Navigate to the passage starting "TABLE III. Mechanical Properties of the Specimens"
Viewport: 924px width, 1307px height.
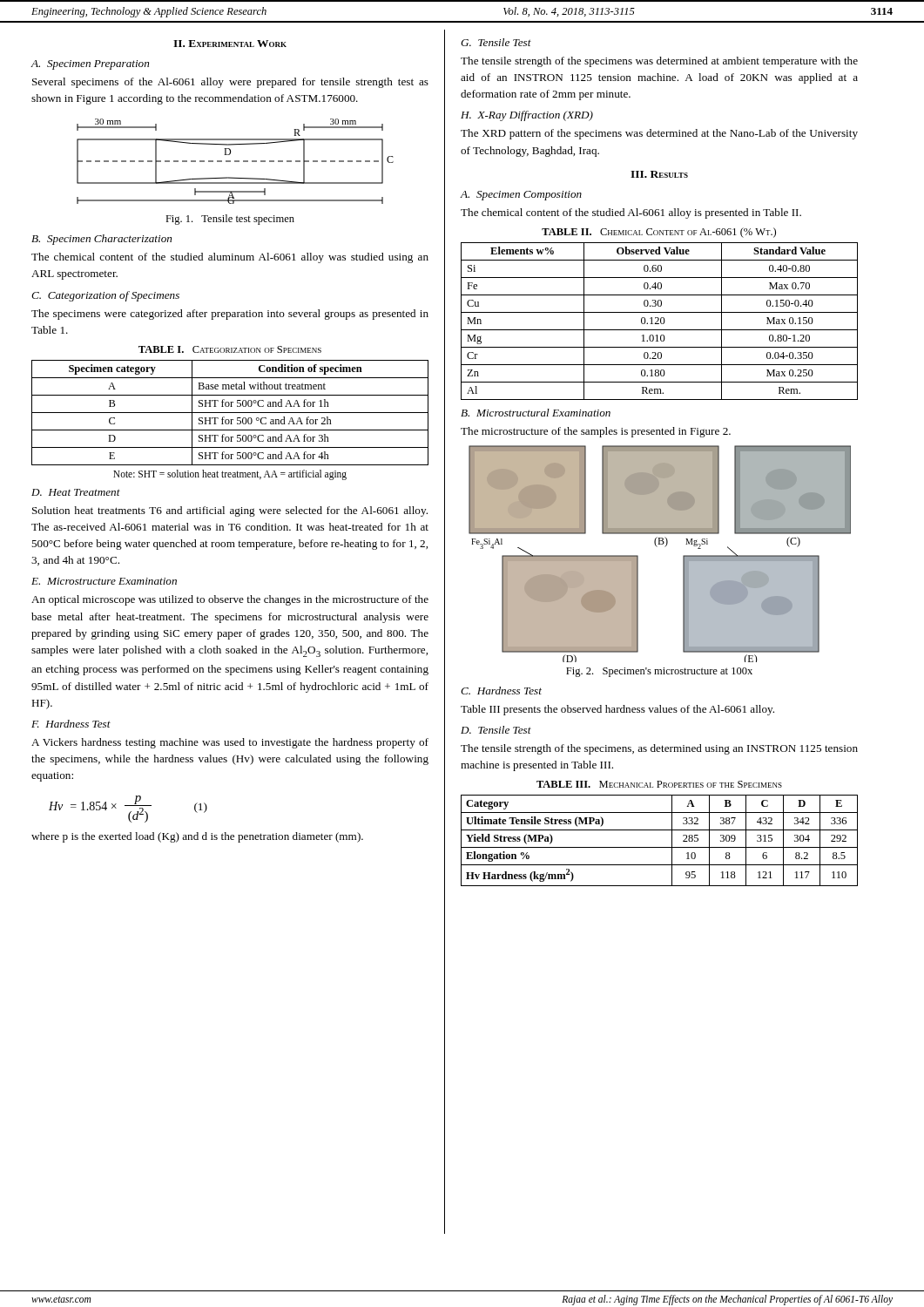pos(659,785)
